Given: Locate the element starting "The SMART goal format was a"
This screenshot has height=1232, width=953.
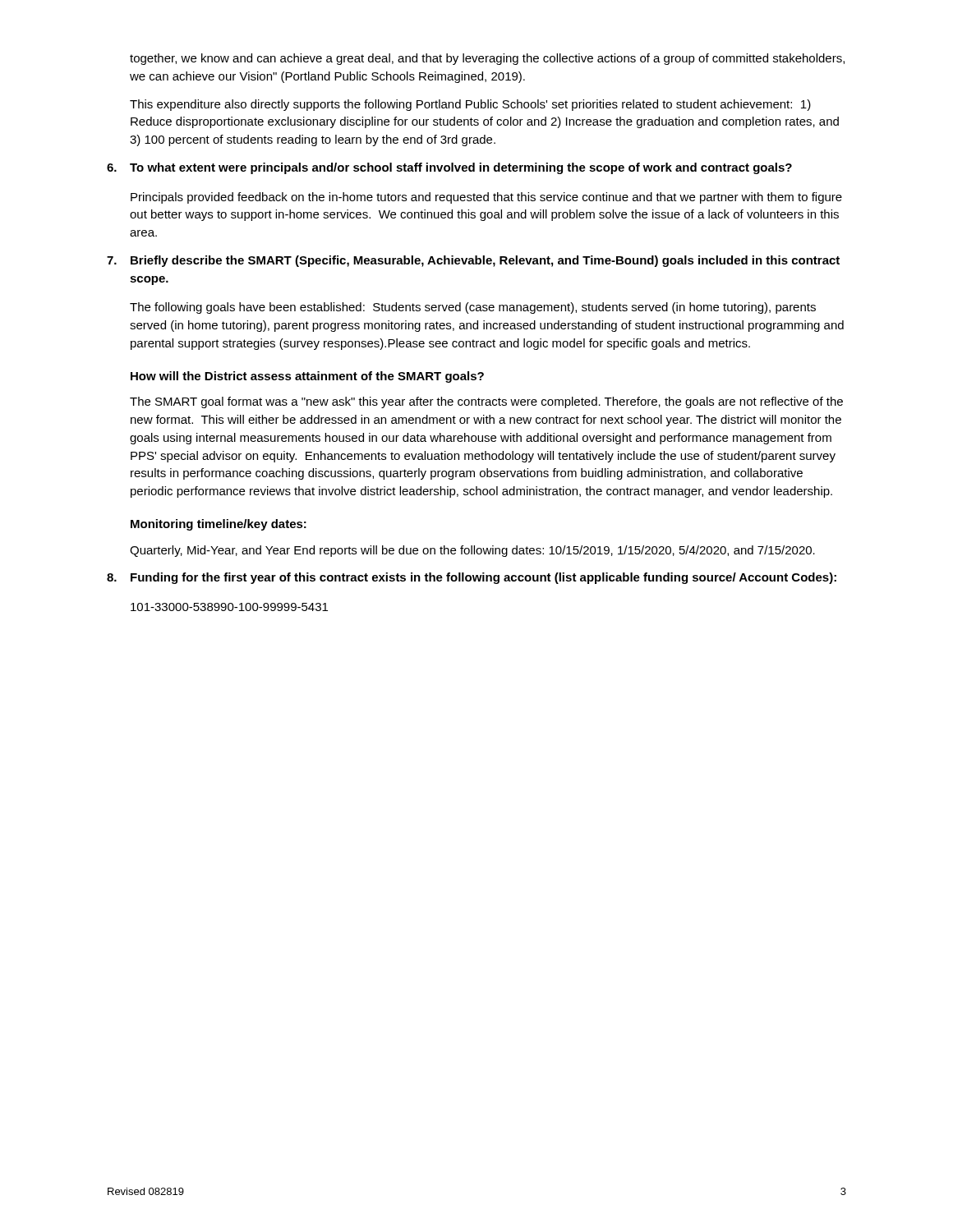Looking at the screenshot, I should (x=487, y=446).
